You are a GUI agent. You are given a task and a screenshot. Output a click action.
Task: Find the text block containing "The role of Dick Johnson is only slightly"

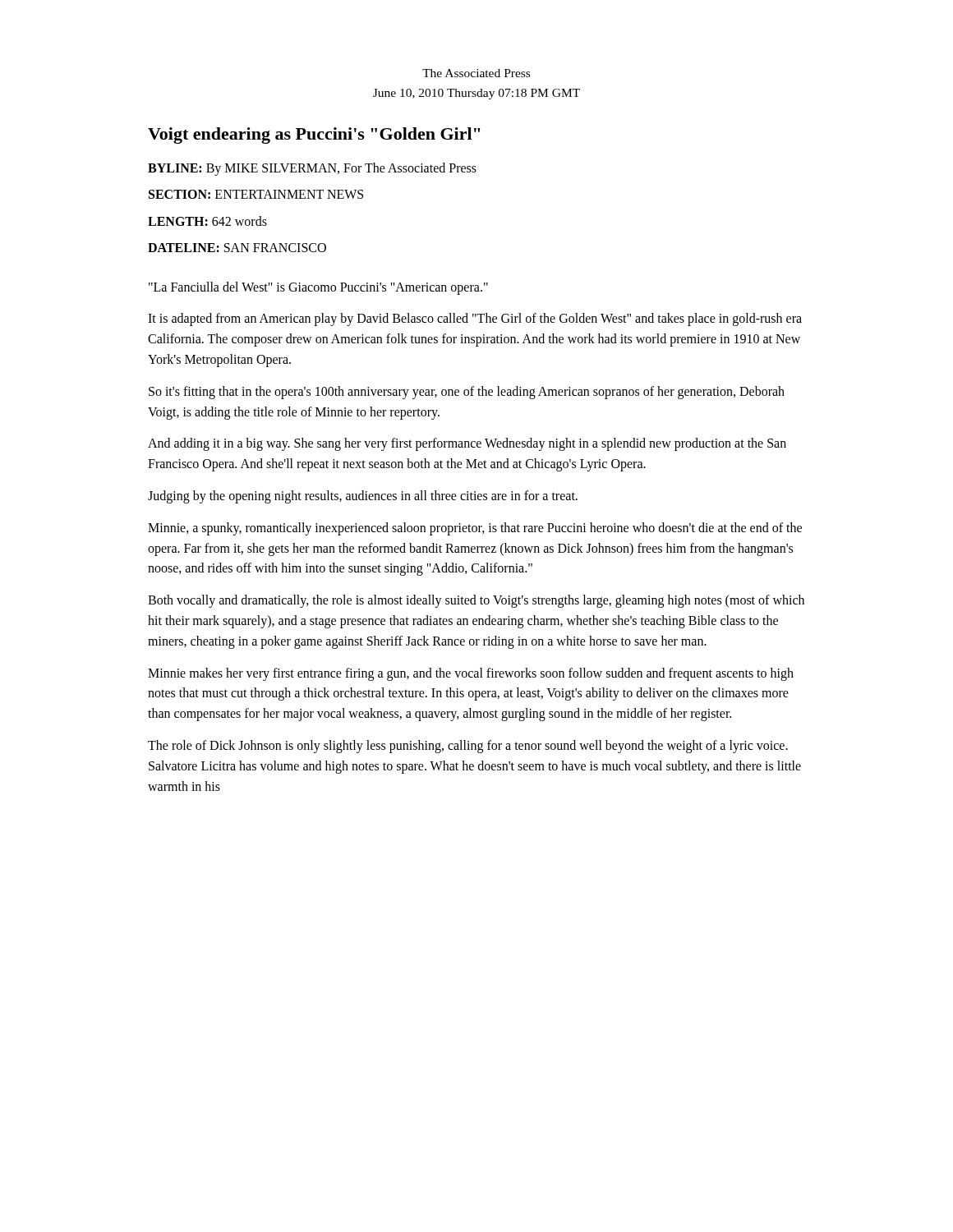474,766
